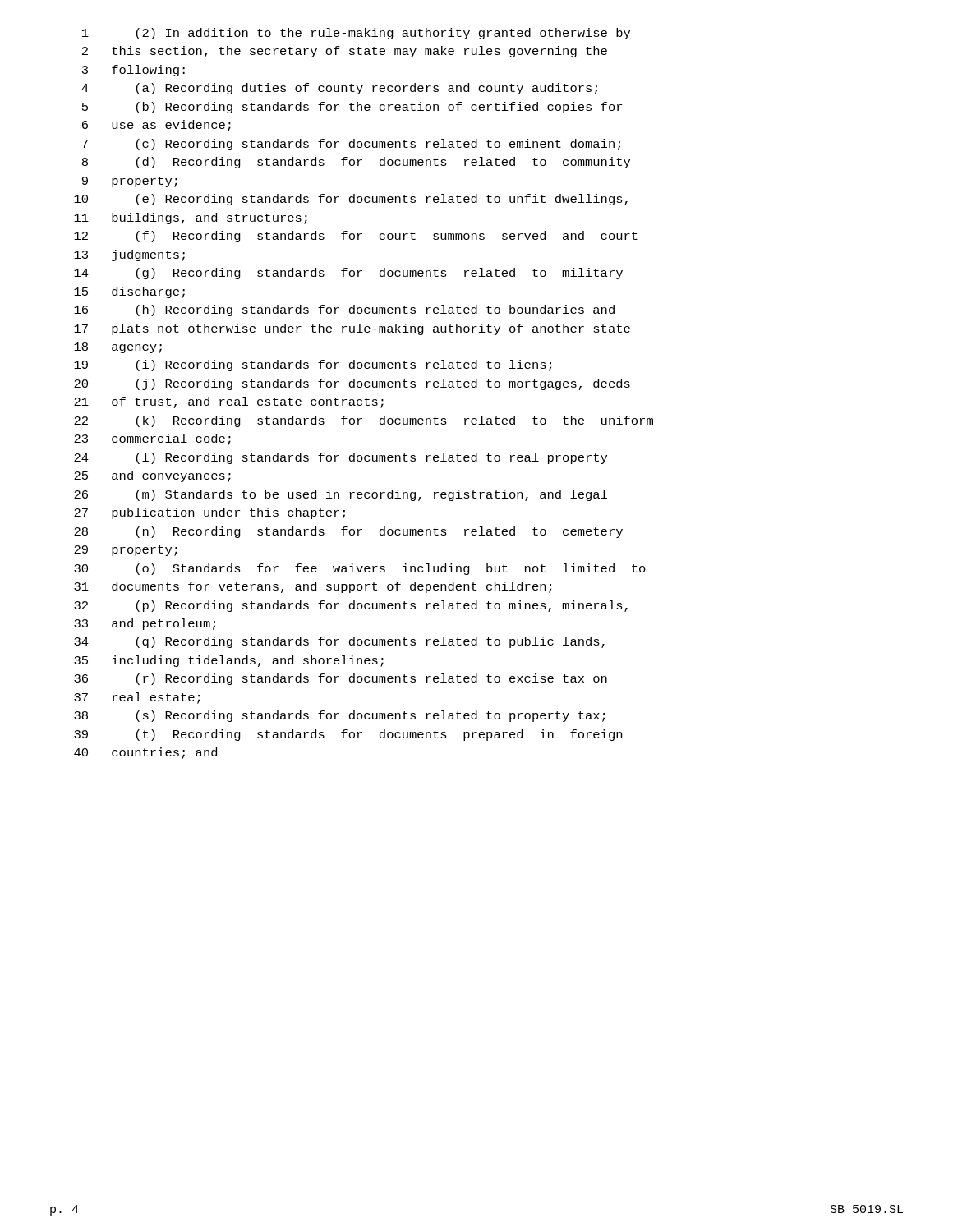
Task: Click on the block starting "16 (h) Recording standards for"
Action: coord(476,311)
